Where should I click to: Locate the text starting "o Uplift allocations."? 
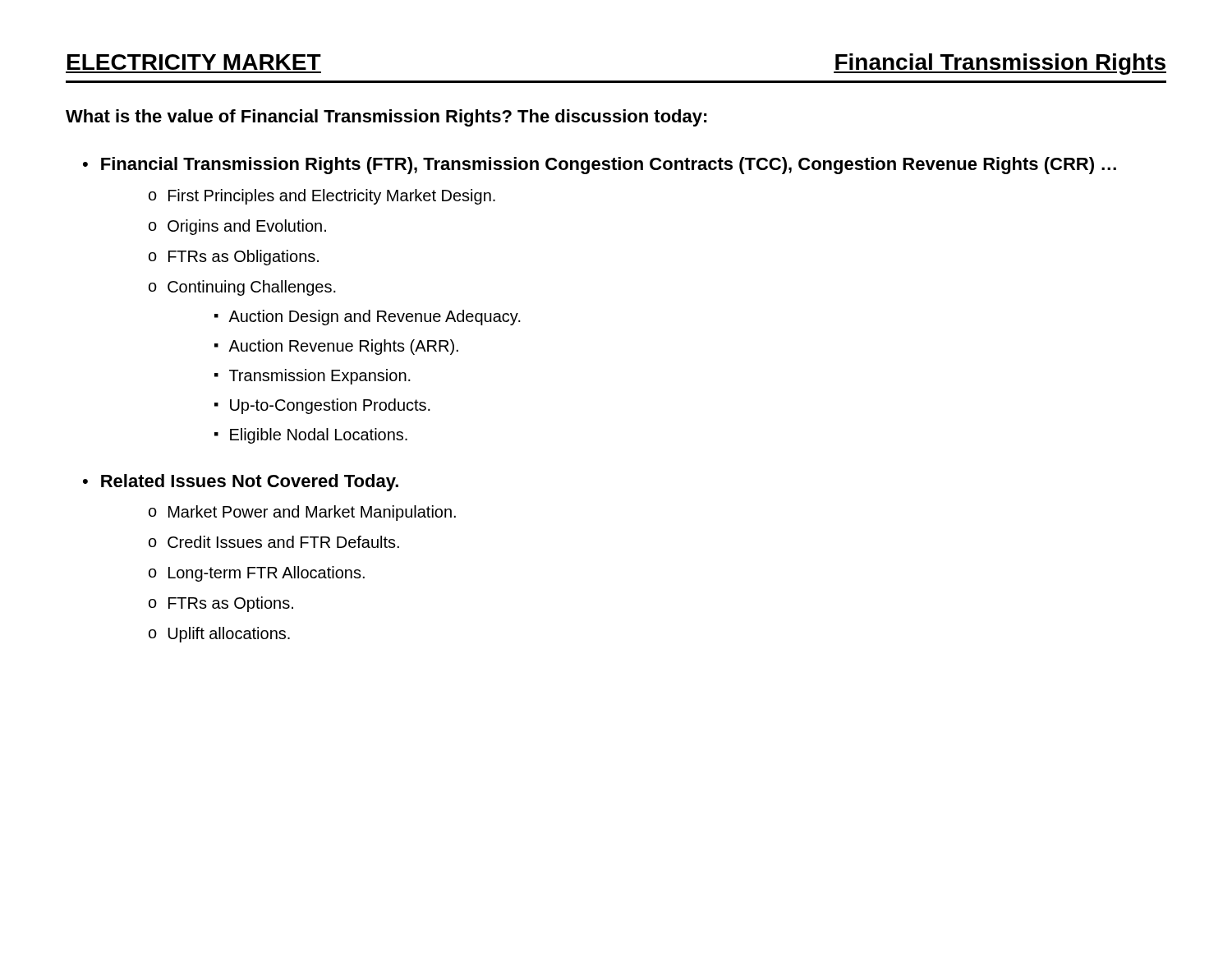(219, 634)
